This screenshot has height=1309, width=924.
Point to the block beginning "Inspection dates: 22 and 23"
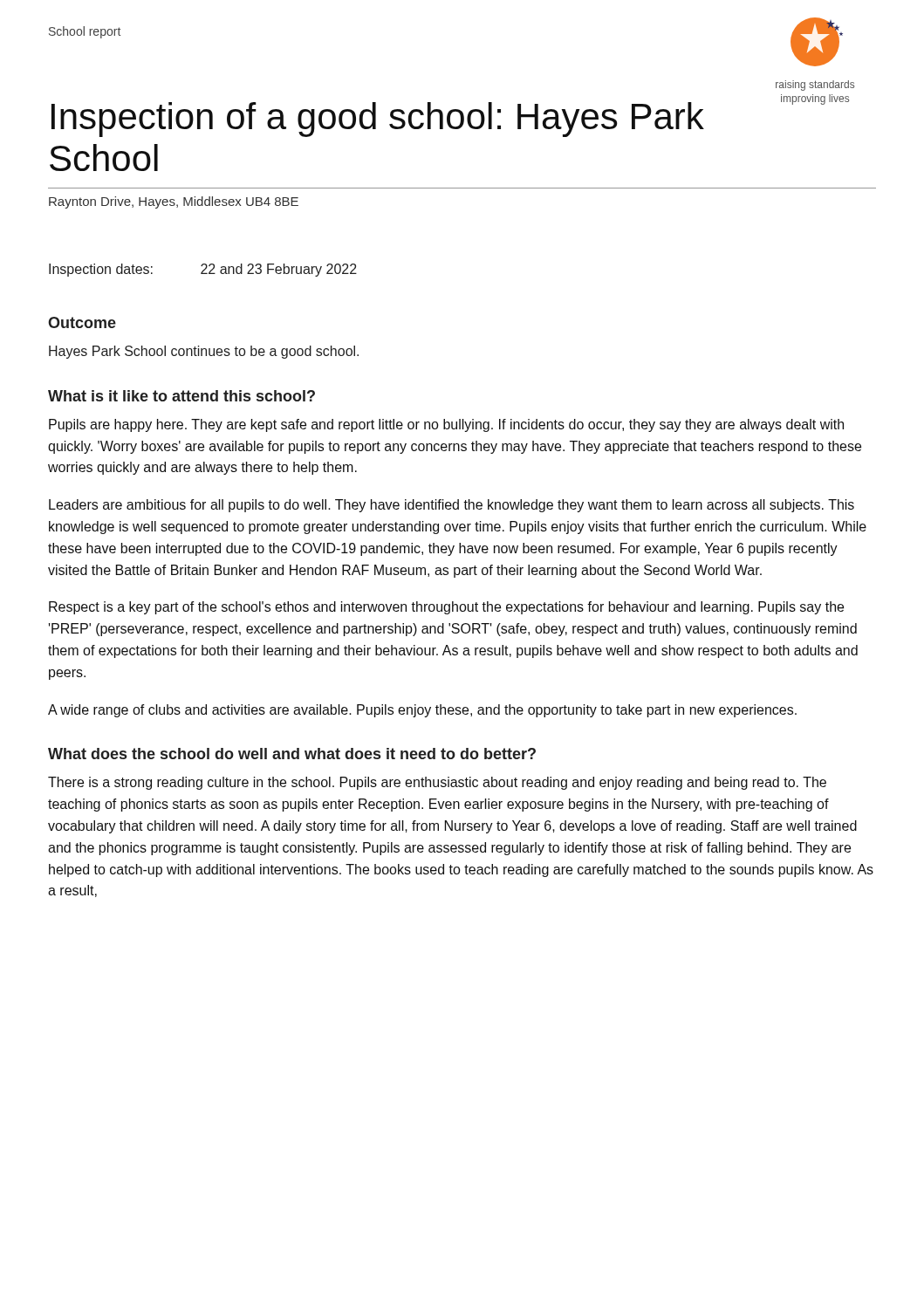click(202, 270)
